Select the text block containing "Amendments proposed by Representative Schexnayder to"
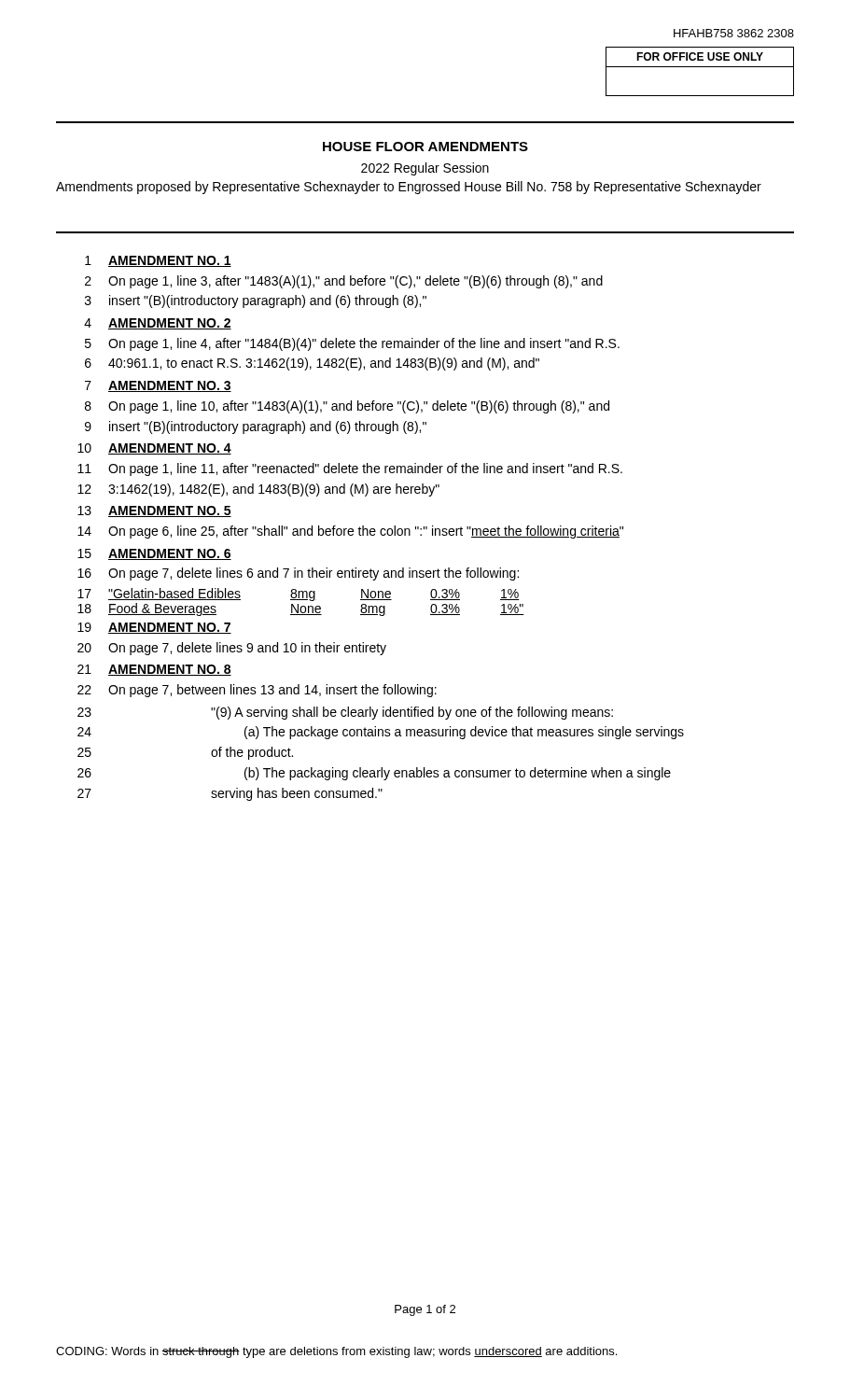The image size is (850, 1400). (409, 187)
